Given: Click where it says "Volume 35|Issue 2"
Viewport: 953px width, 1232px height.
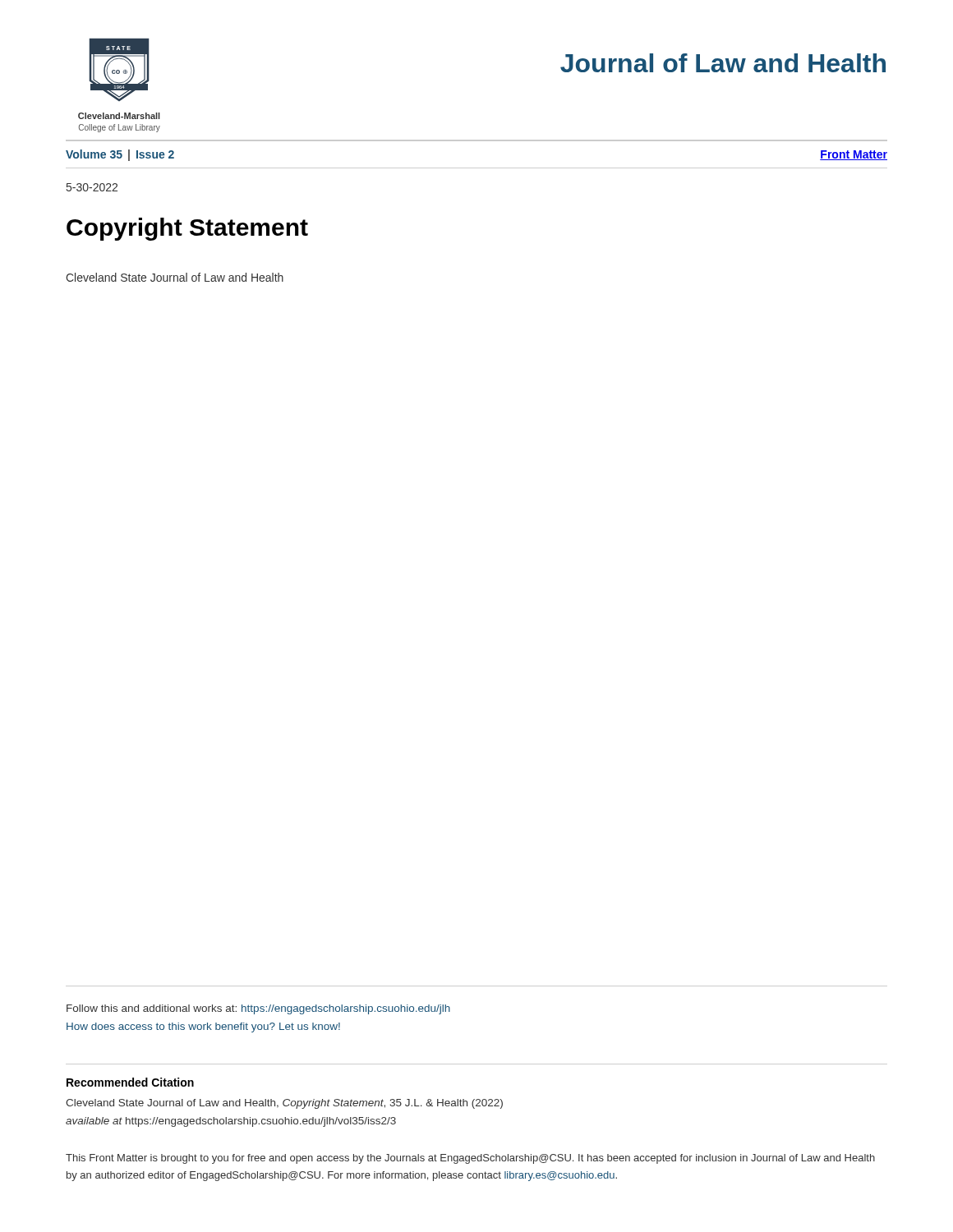Looking at the screenshot, I should (x=120, y=154).
